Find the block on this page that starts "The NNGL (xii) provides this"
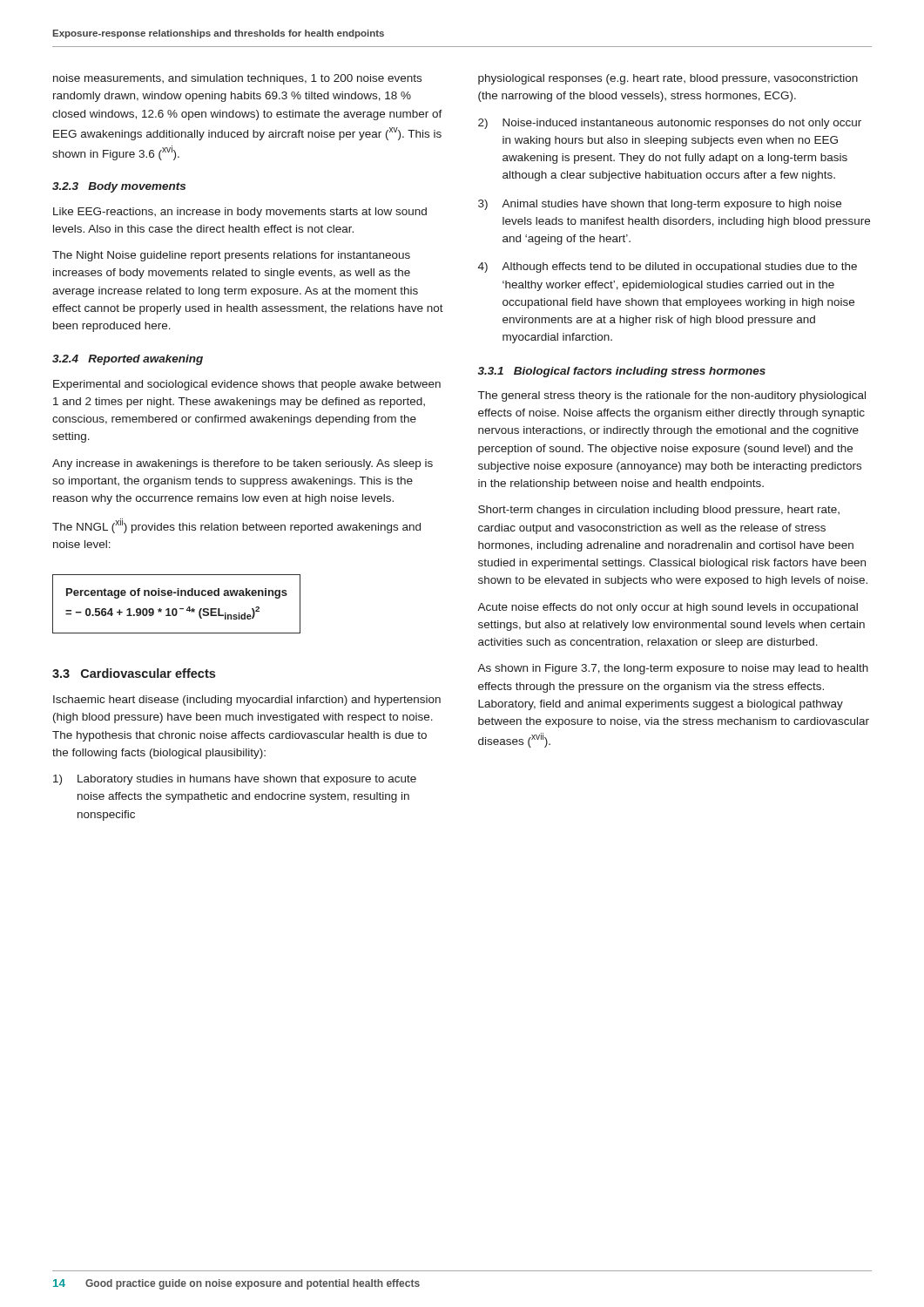Viewport: 924px width, 1307px height. click(249, 535)
